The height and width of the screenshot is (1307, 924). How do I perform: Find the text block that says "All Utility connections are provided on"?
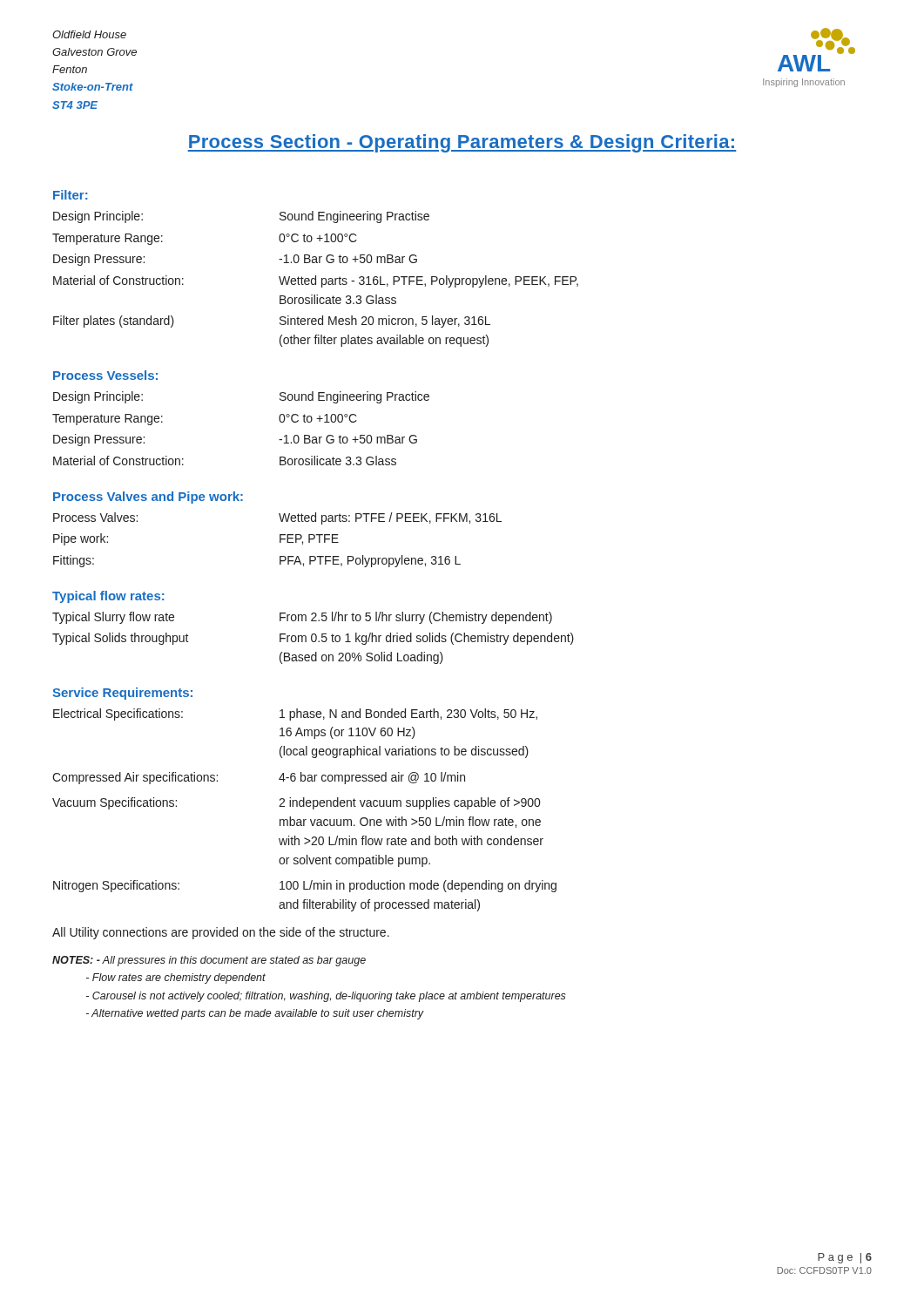[x=221, y=932]
